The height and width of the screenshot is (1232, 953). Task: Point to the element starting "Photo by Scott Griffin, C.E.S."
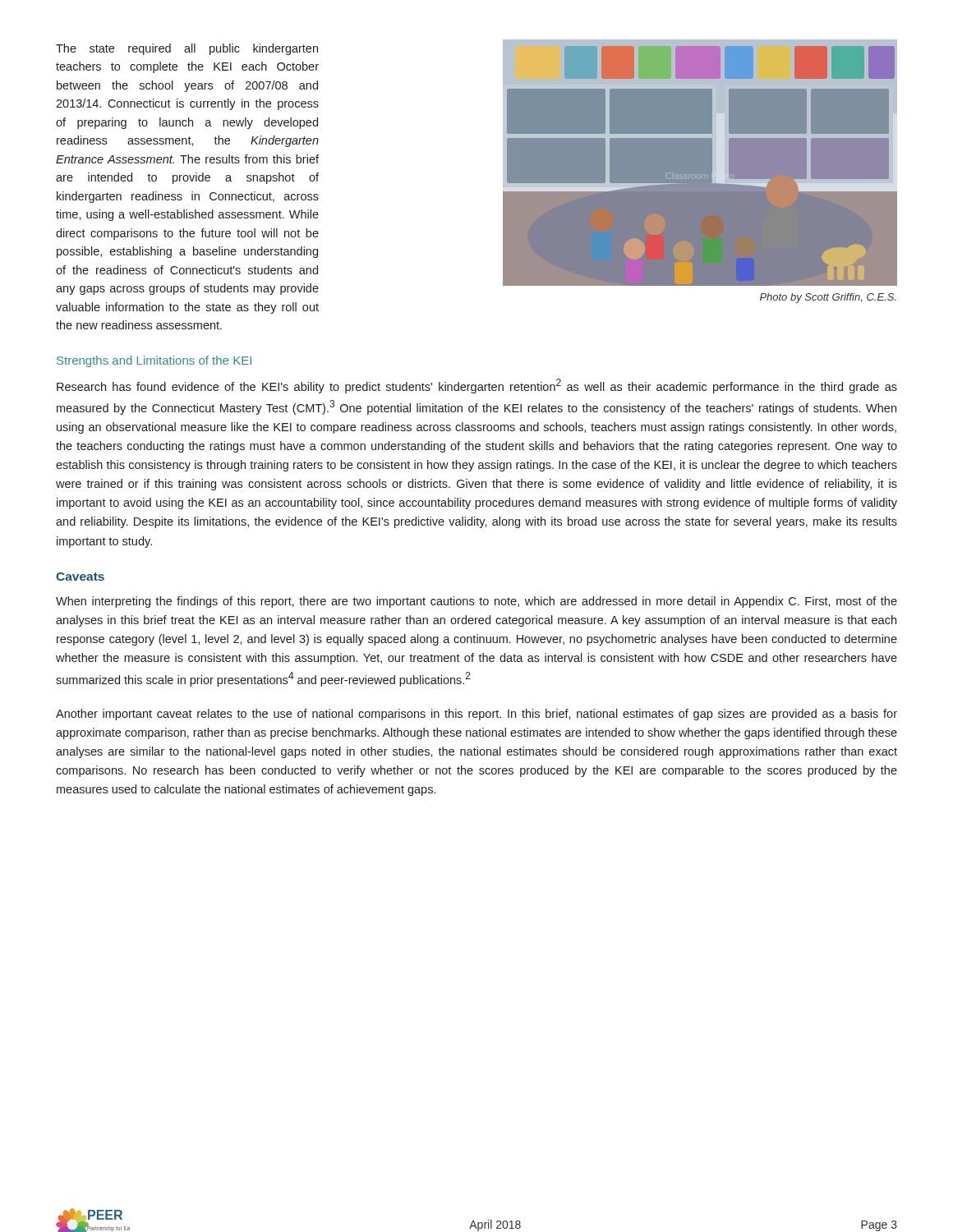pyautogui.click(x=828, y=297)
